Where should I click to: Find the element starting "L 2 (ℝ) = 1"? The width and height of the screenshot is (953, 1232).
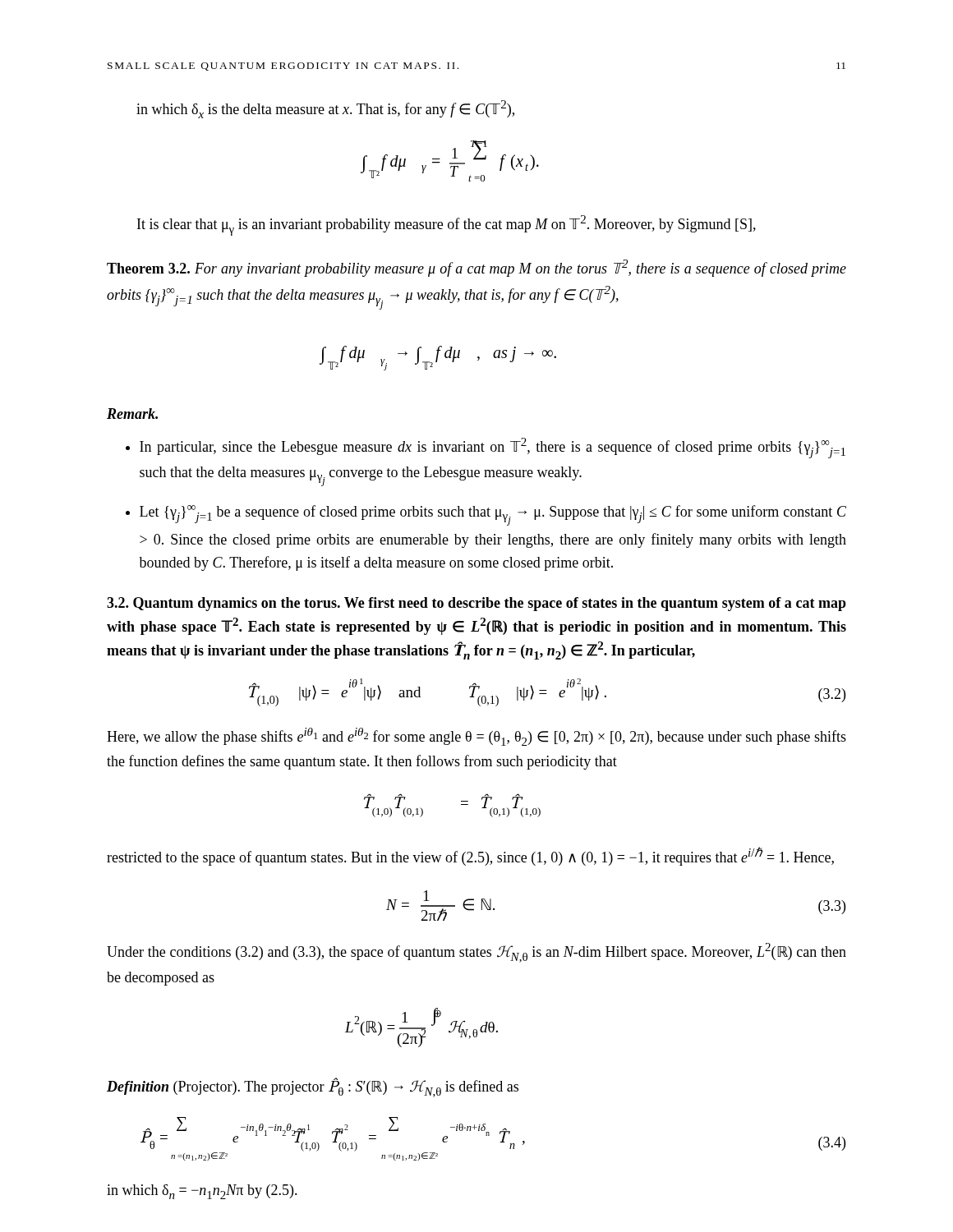coord(476,1033)
